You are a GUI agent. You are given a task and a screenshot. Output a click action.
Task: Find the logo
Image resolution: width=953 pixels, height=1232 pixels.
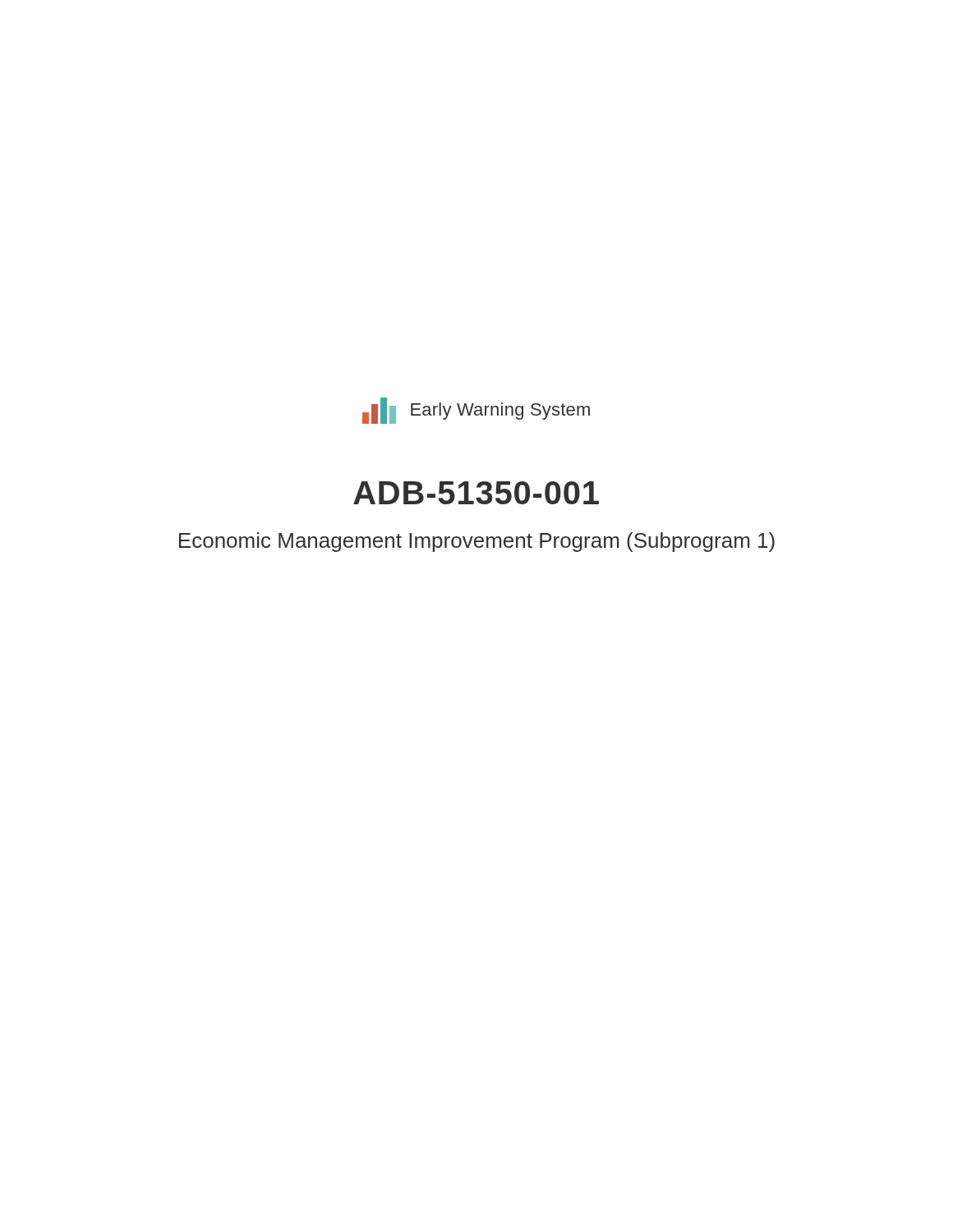tap(476, 410)
